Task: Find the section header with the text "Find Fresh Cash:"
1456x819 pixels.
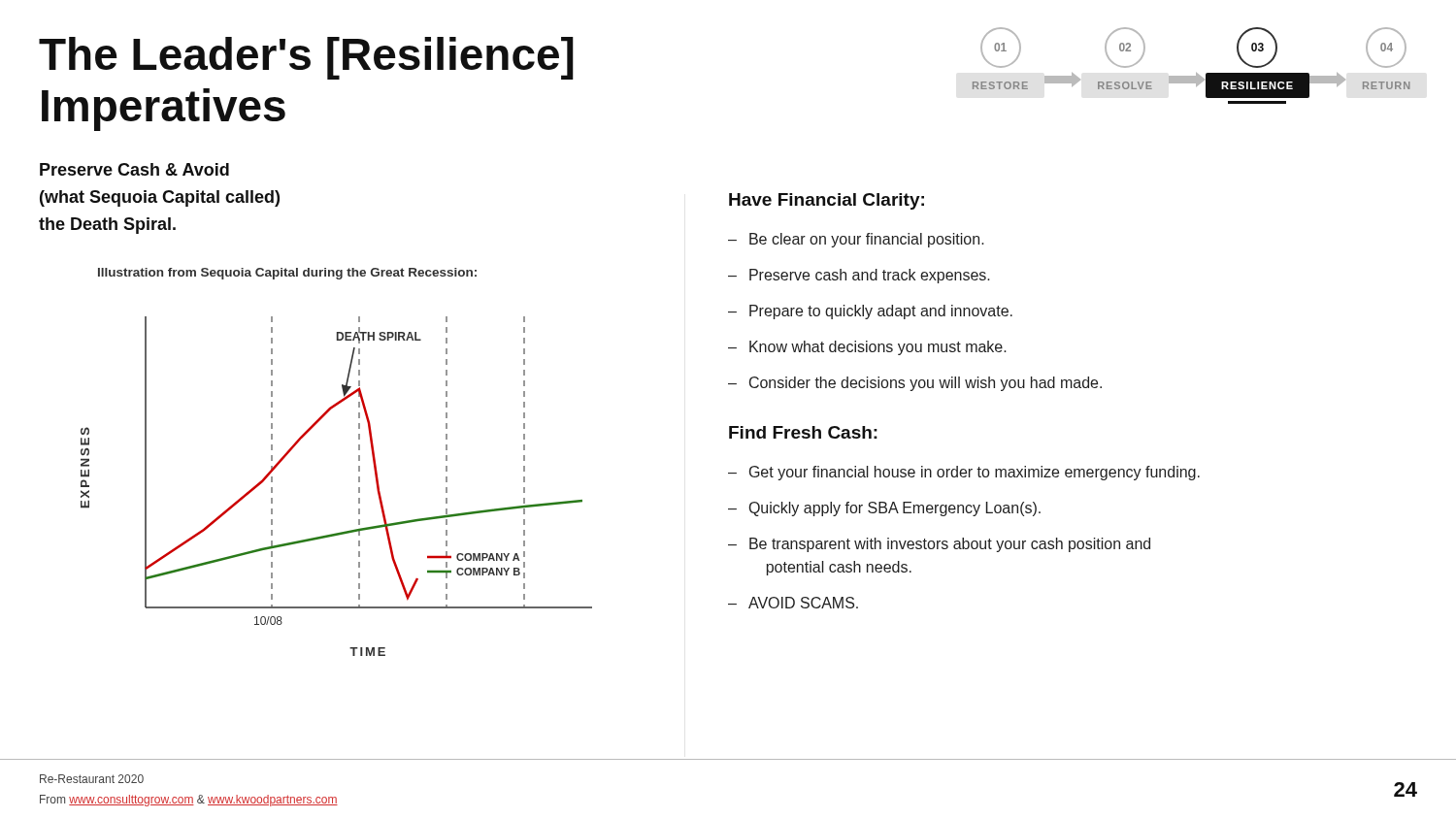Action: (x=803, y=432)
